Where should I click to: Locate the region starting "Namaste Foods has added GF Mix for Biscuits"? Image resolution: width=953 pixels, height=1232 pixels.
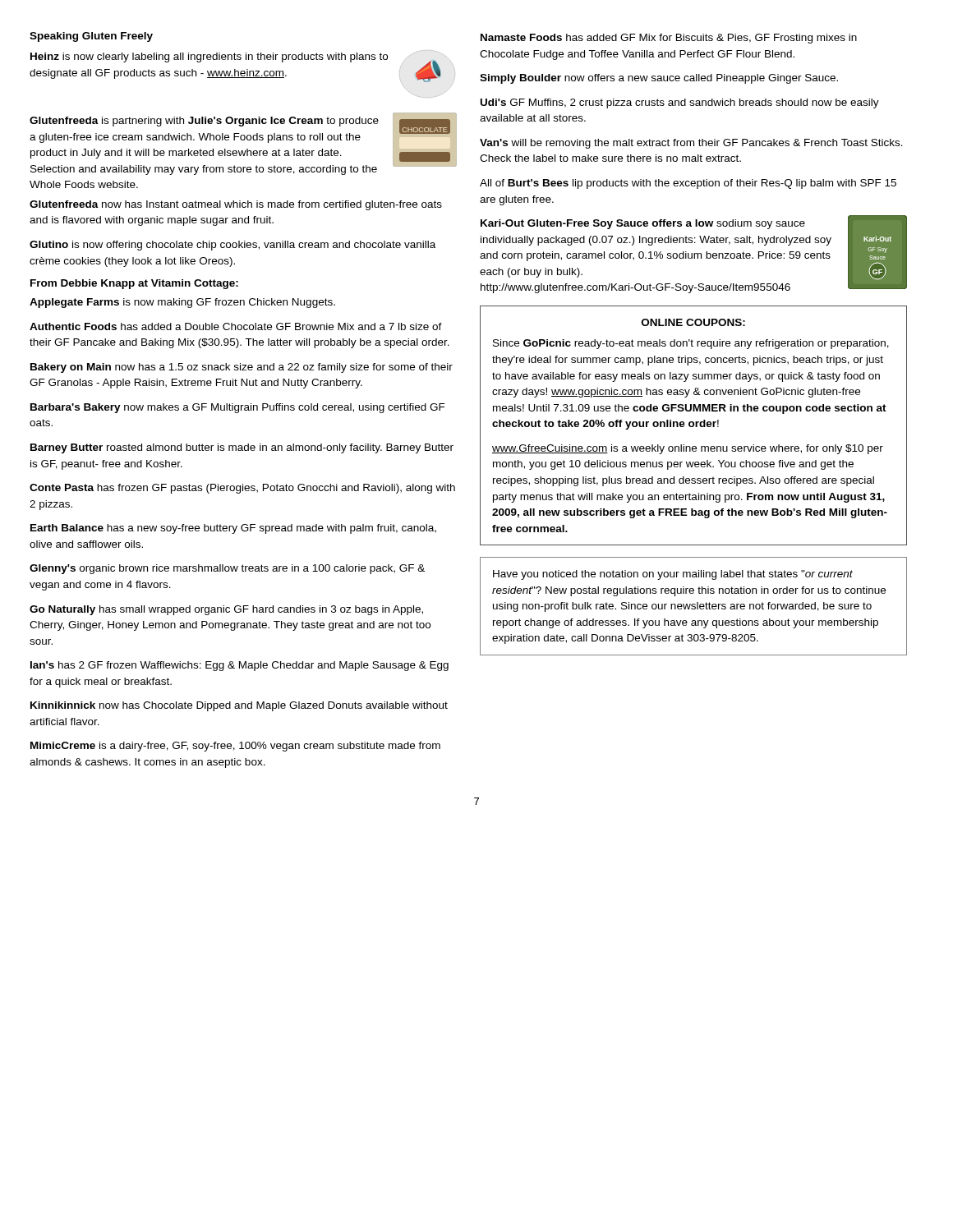pyautogui.click(x=668, y=45)
